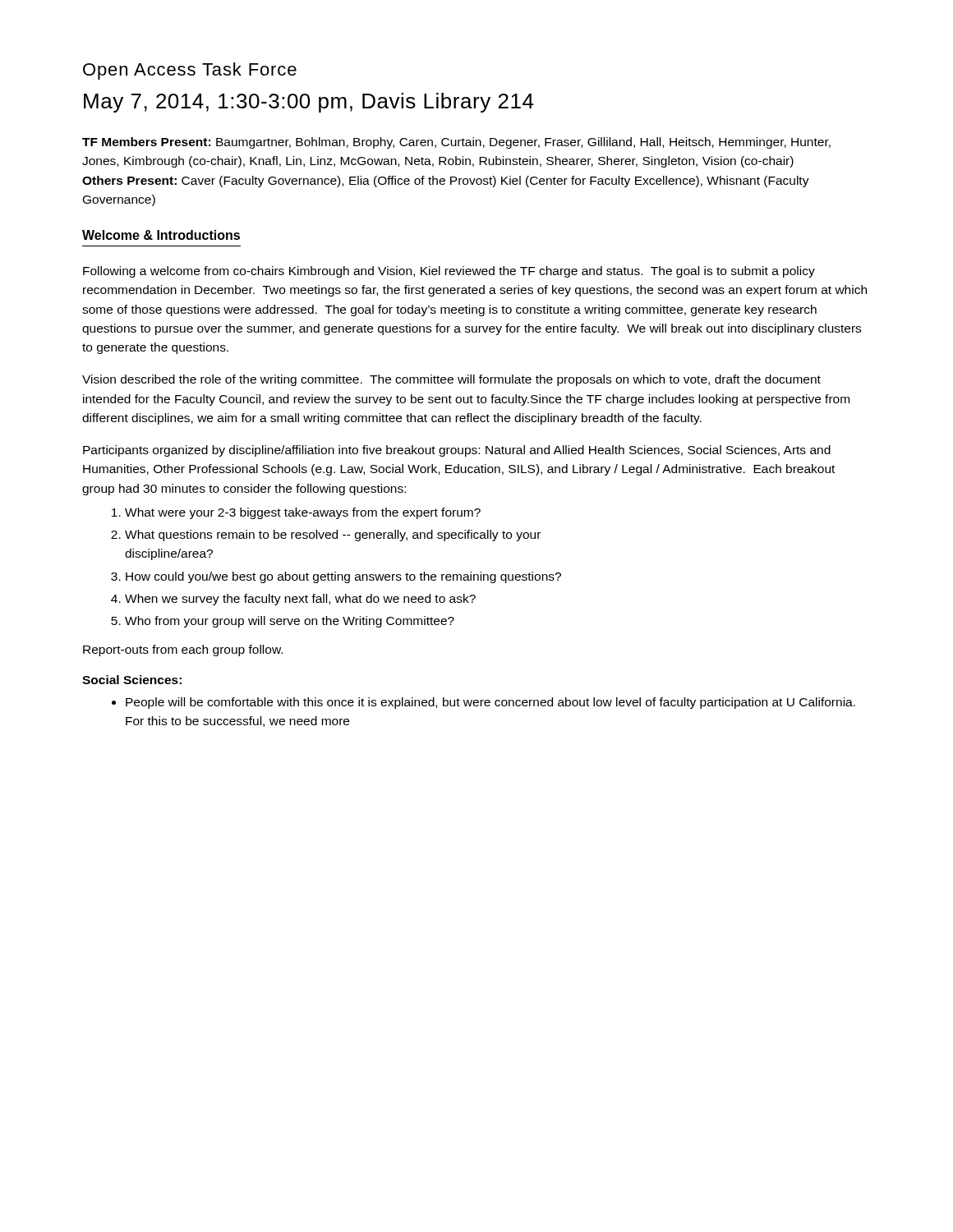This screenshot has width=953, height=1232.
Task: Locate the block starting "May 7, 2014,"
Action: click(x=308, y=101)
